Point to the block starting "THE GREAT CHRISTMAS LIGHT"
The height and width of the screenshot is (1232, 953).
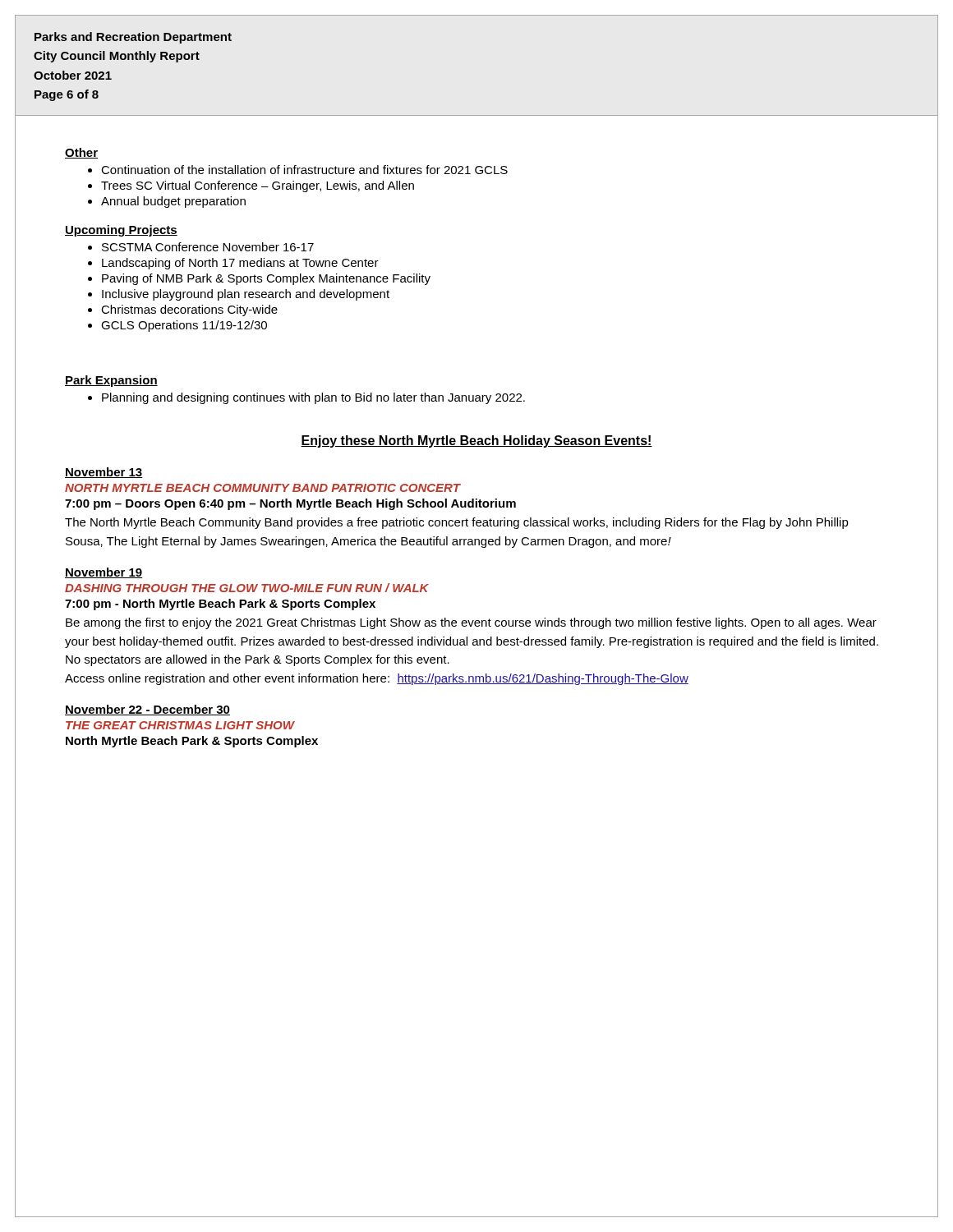click(179, 725)
